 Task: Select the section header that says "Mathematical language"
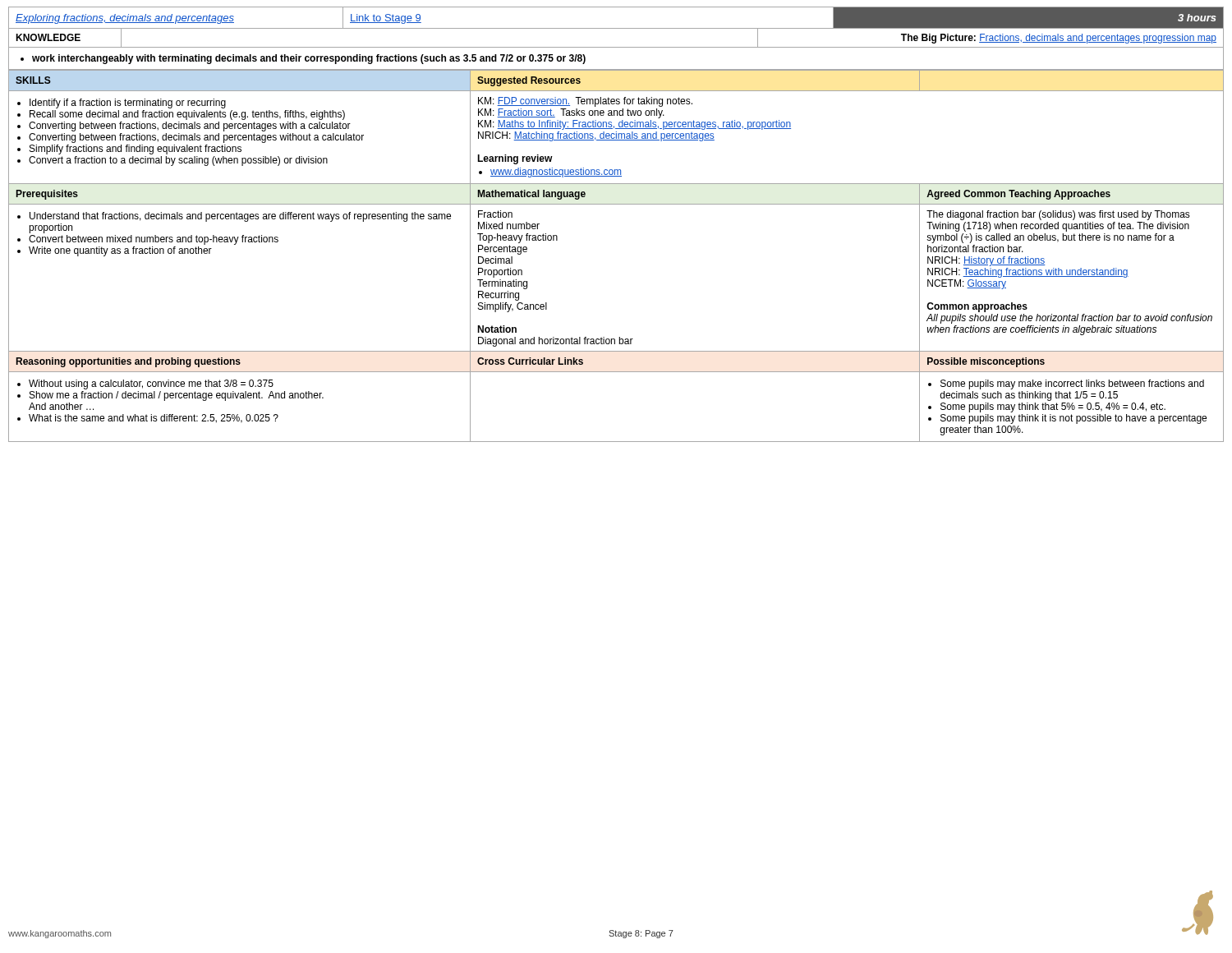coord(531,194)
